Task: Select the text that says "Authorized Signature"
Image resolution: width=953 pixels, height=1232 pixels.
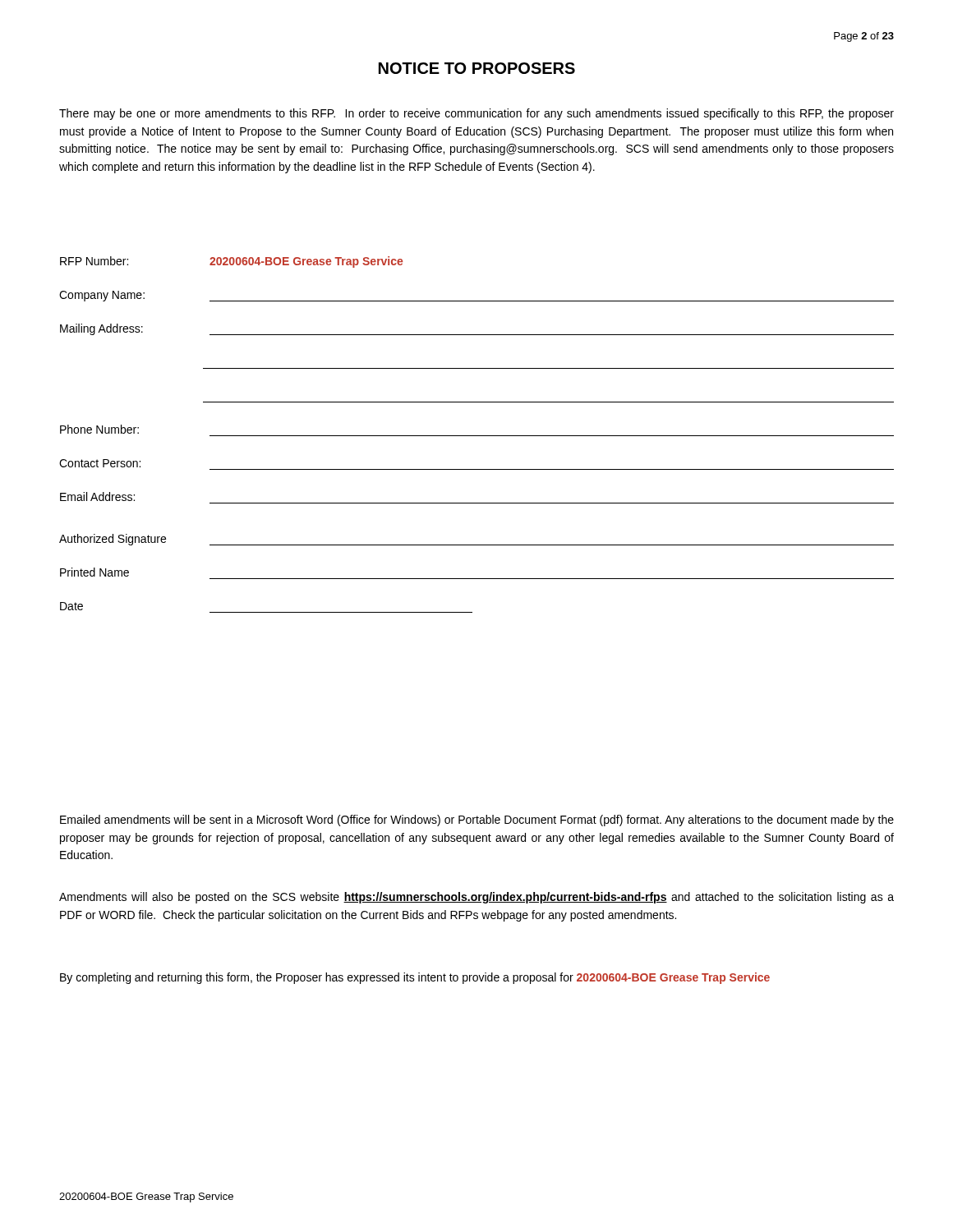Action: click(476, 538)
